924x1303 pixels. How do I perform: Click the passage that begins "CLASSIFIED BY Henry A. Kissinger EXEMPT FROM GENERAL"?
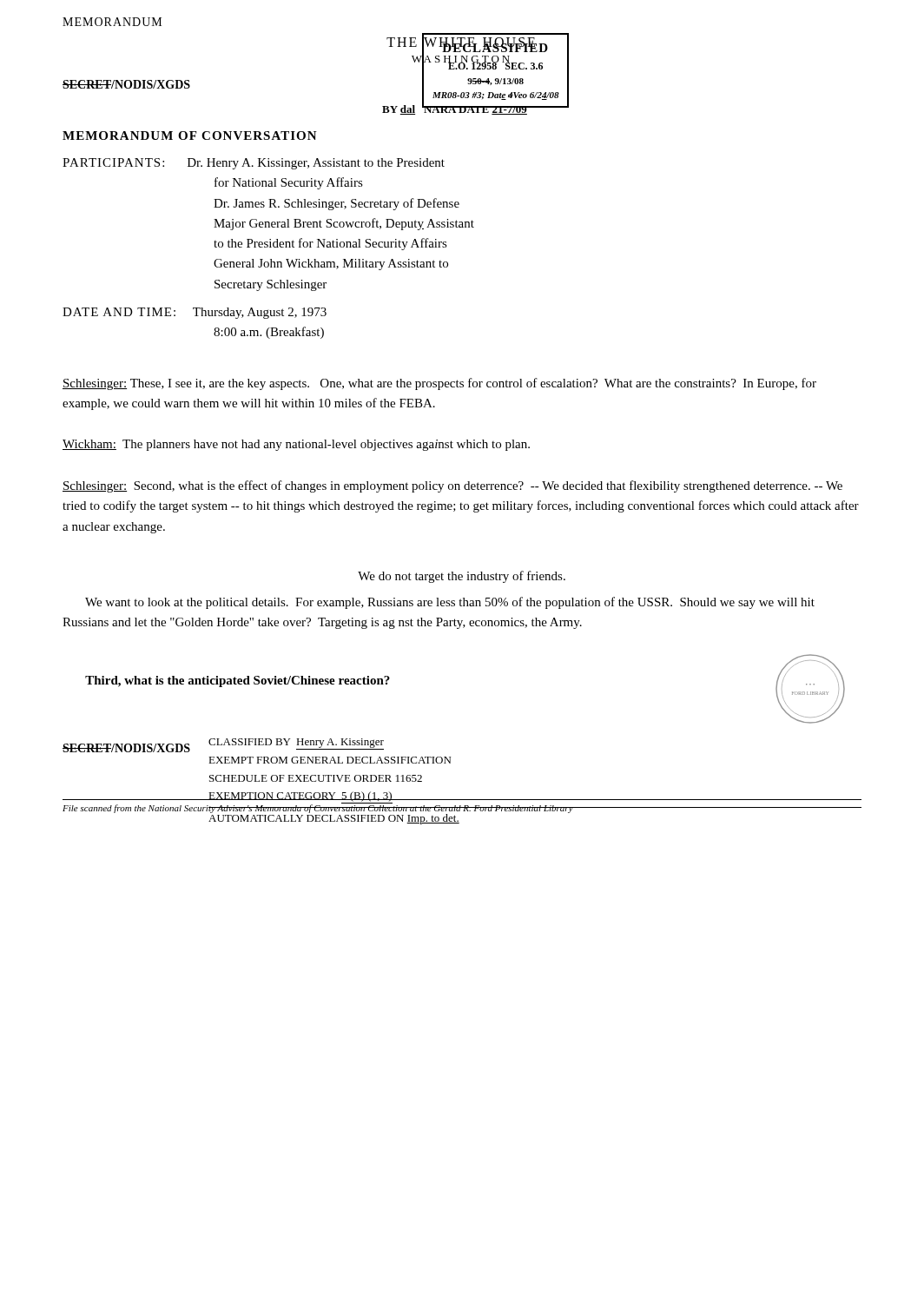click(296, 744)
